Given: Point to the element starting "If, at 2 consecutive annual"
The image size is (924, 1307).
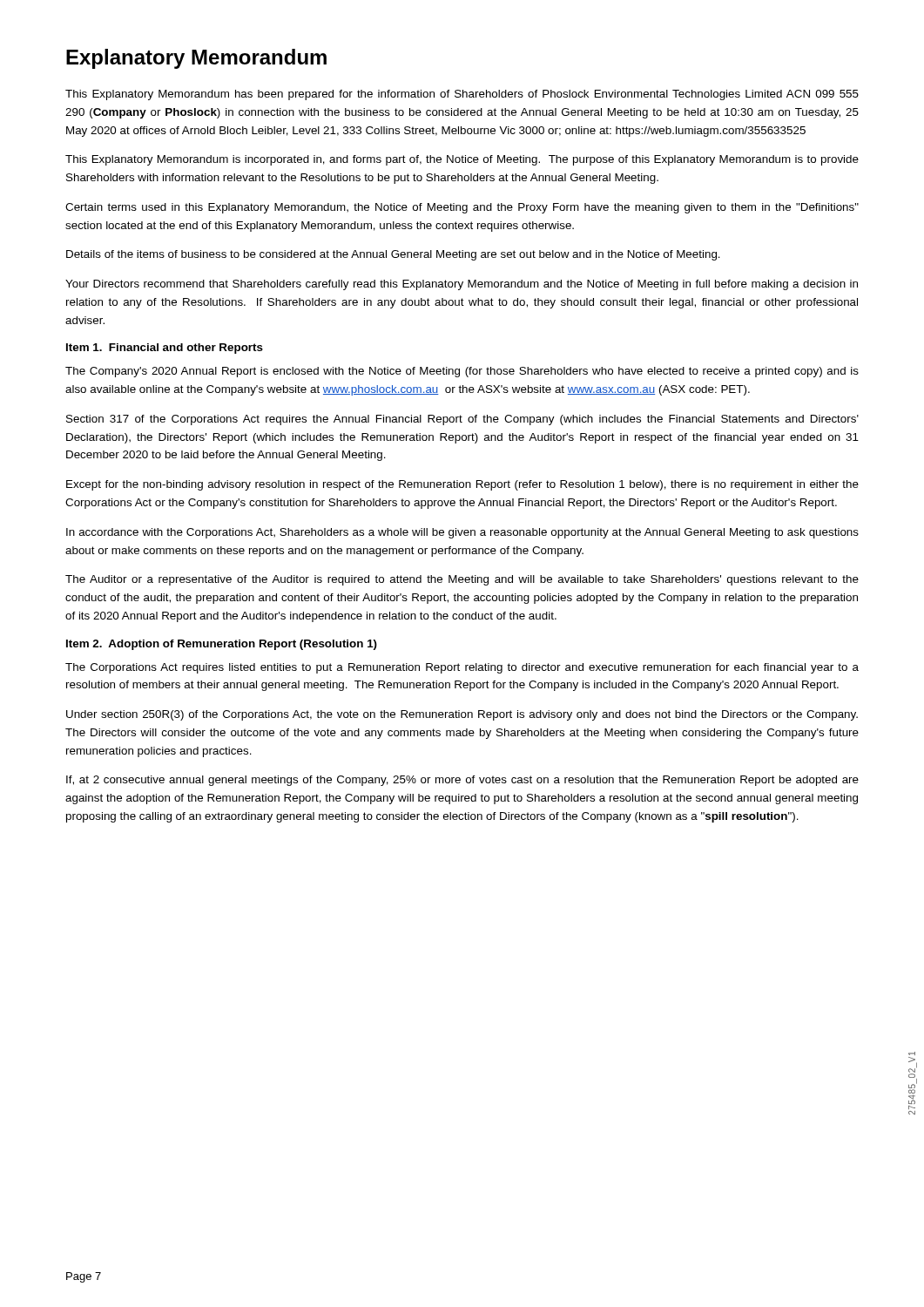Looking at the screenshot, I should coord(462,798).
